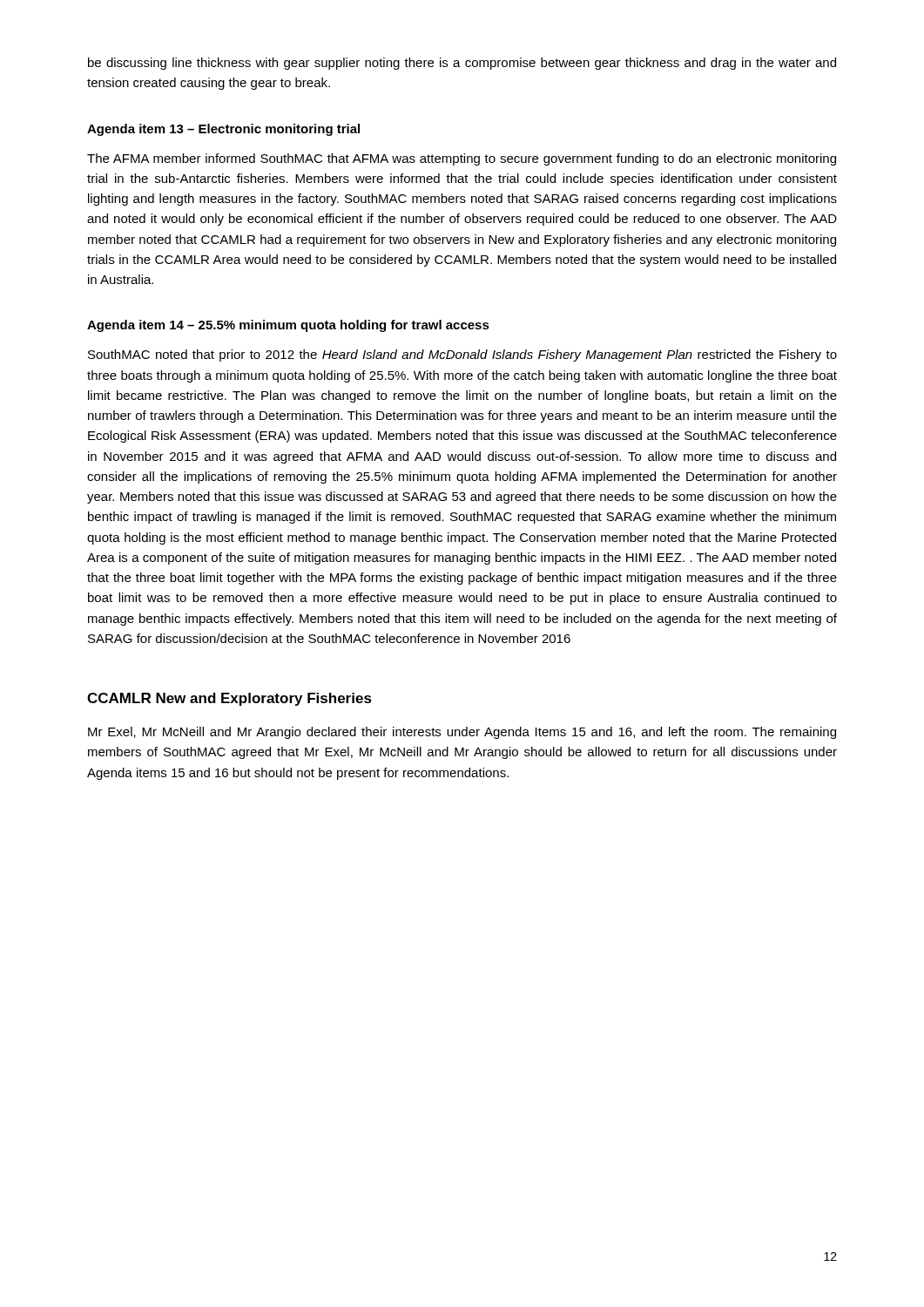Locate the section header that opens with "Agenda item 13 – Electronic monitoring"
This screenshot has width=924, height=1307.
point(224,128)
